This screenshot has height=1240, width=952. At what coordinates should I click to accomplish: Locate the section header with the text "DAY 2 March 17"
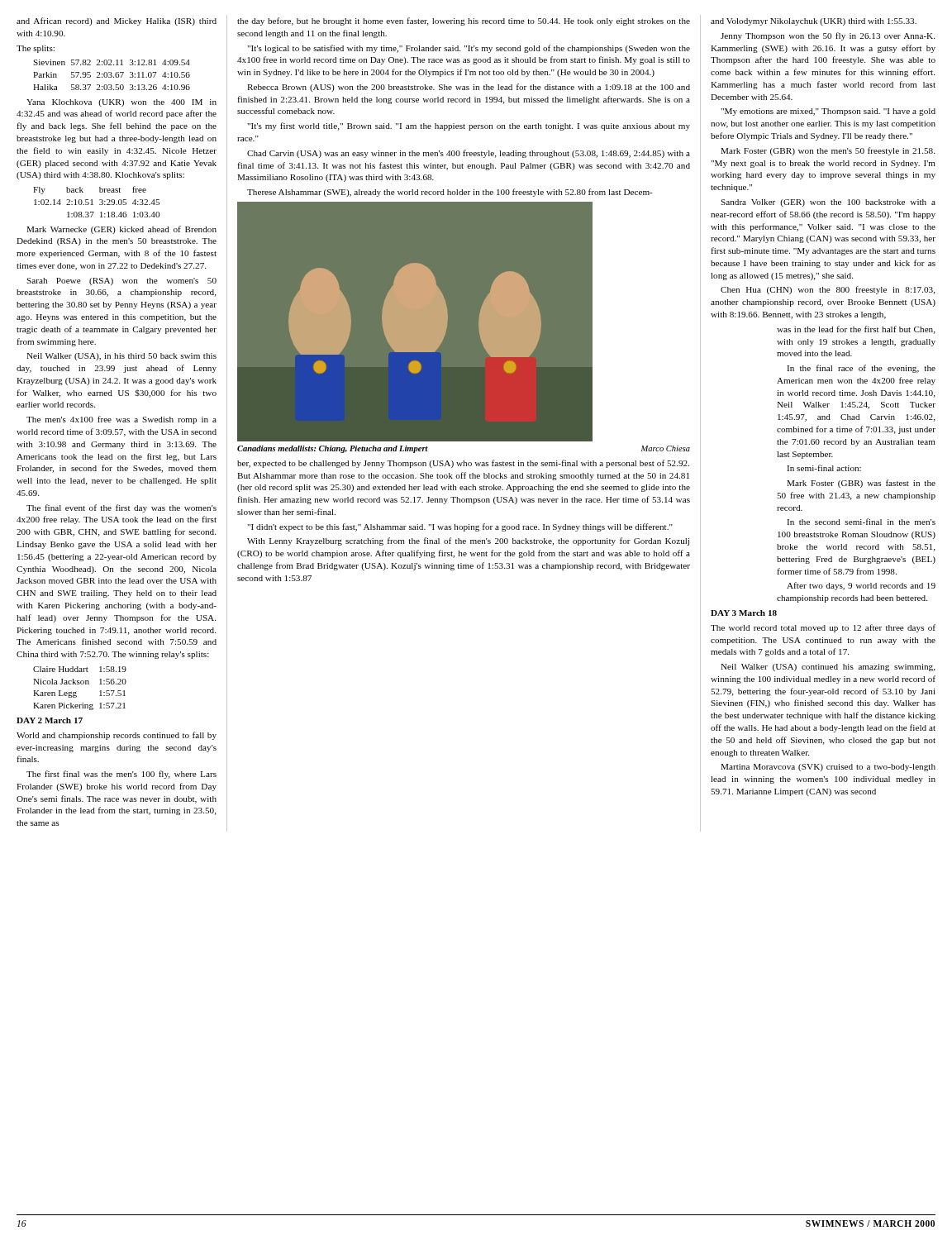[50, 720]
